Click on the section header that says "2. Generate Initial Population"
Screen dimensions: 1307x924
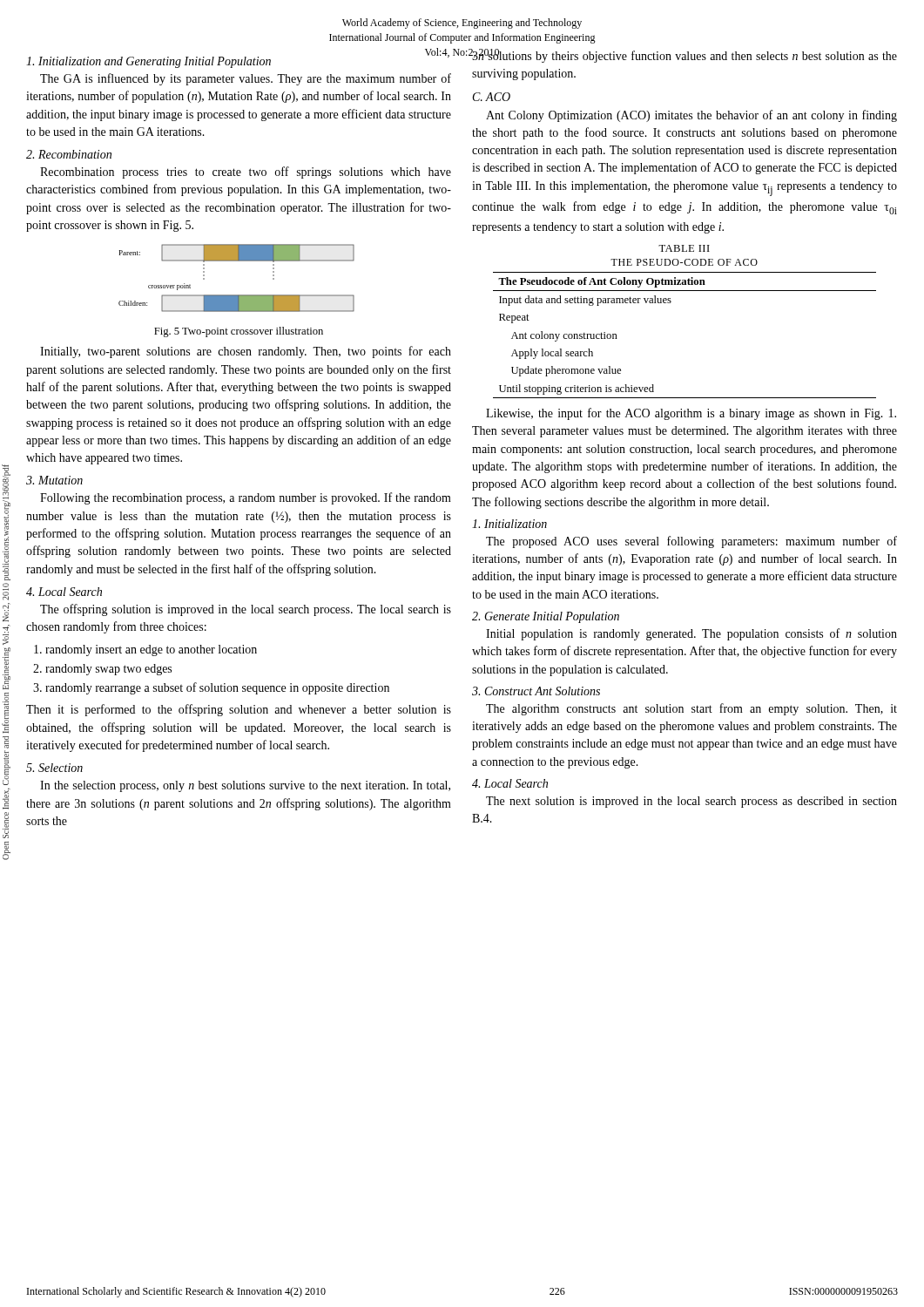pyautogui.click(x=546, y=617)
